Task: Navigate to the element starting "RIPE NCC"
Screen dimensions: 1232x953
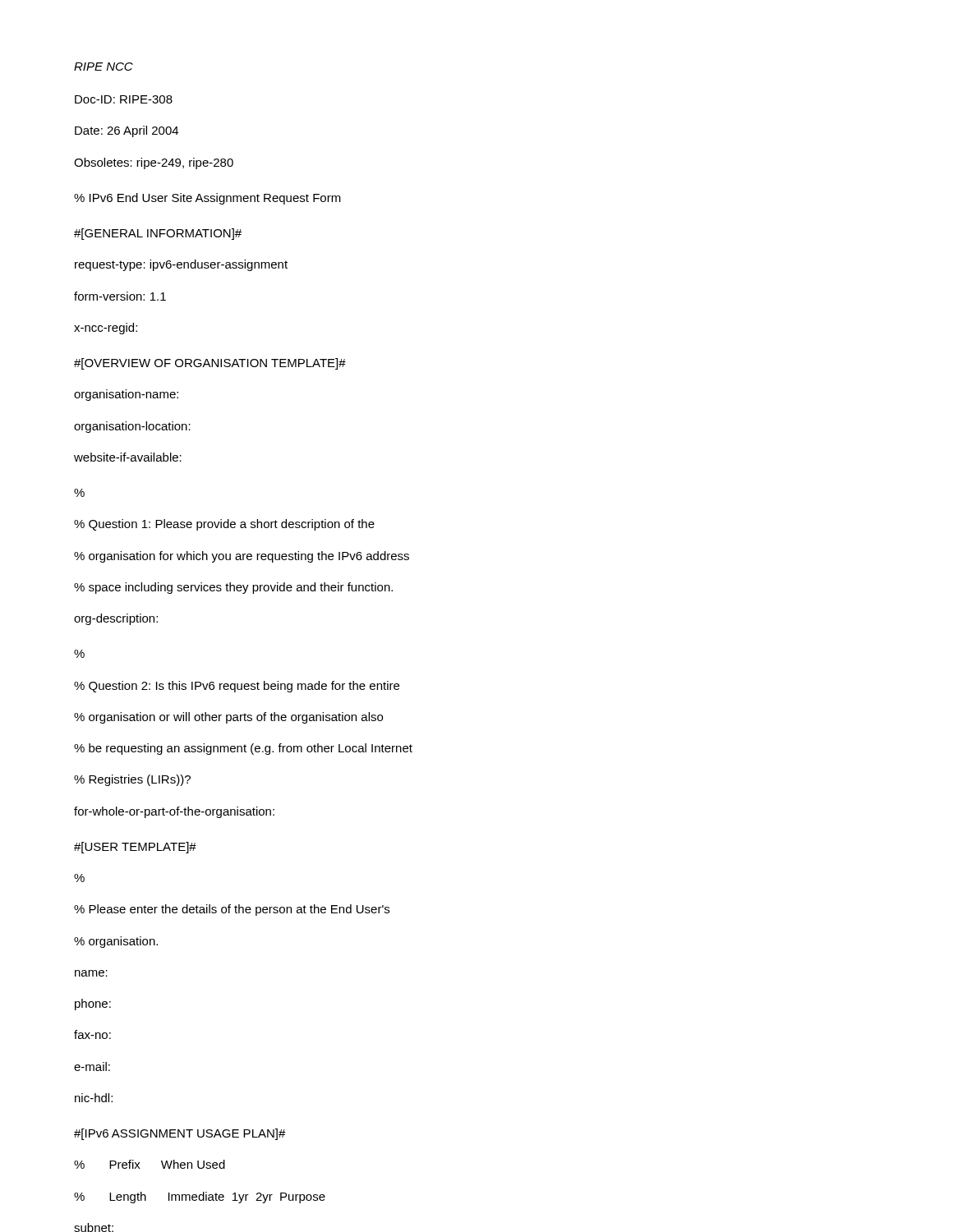Action: (x=103, y=66)
